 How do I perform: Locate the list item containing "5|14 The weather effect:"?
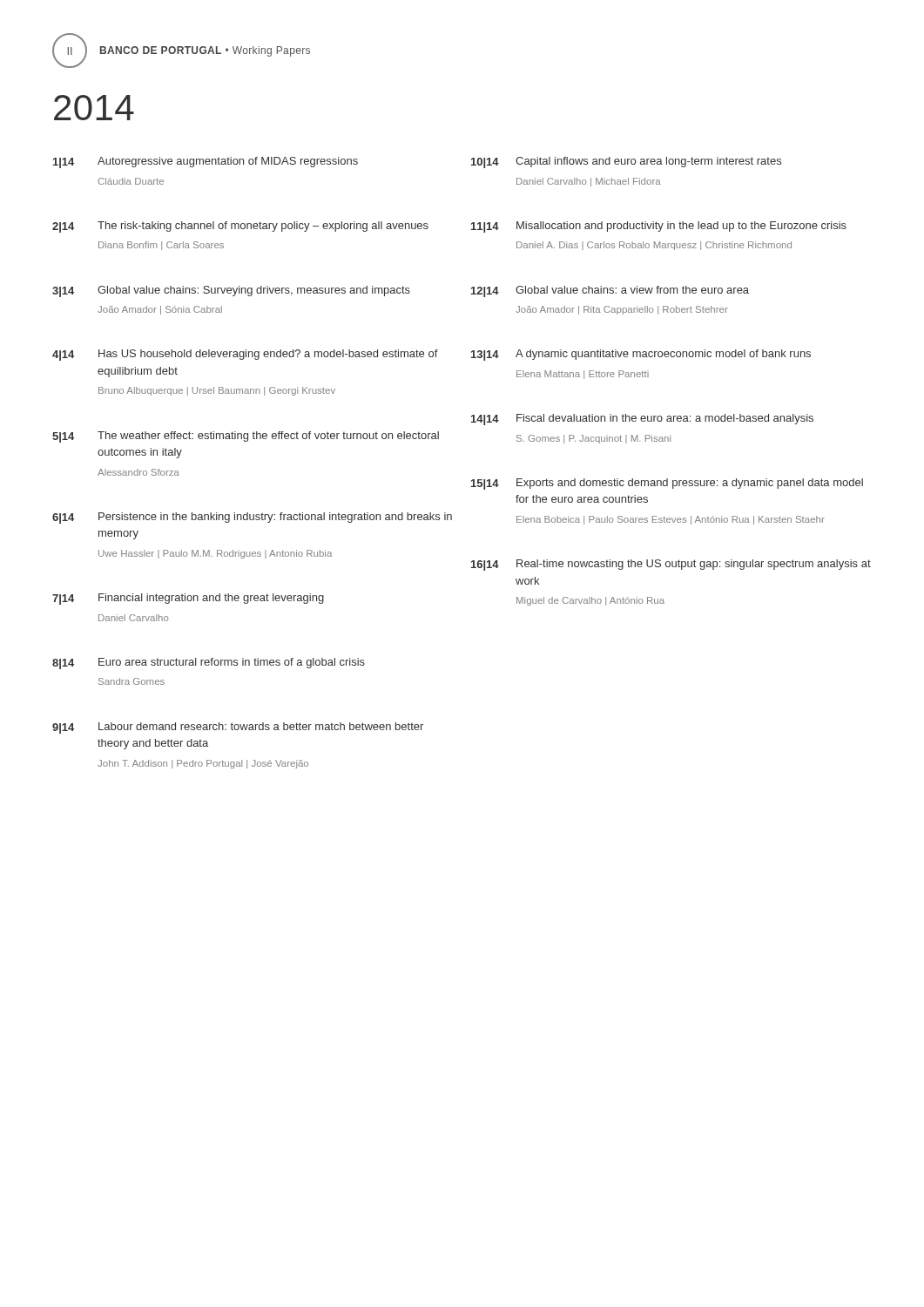point(246,437)
